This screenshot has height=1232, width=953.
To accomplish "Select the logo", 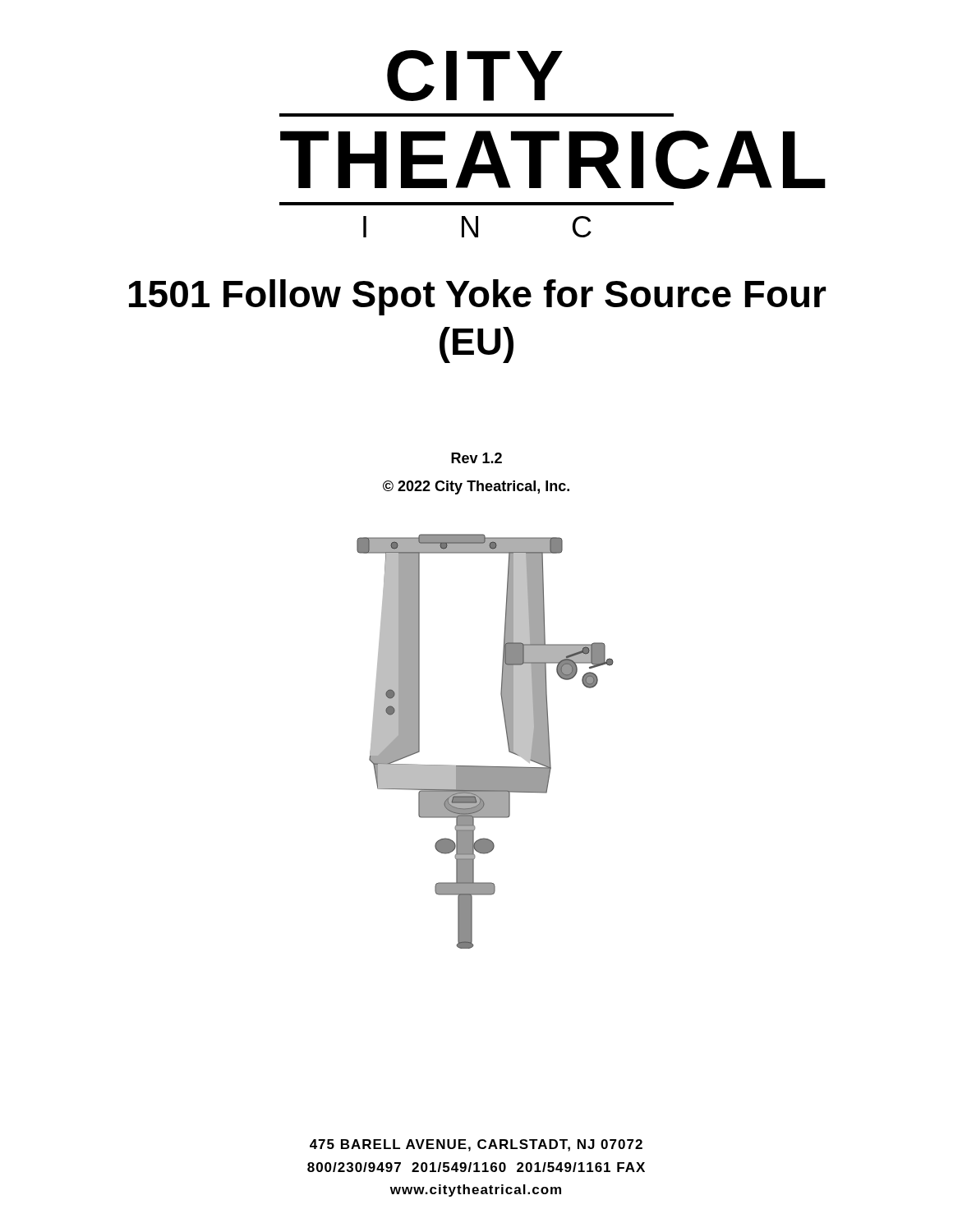I will pos(476,142).
